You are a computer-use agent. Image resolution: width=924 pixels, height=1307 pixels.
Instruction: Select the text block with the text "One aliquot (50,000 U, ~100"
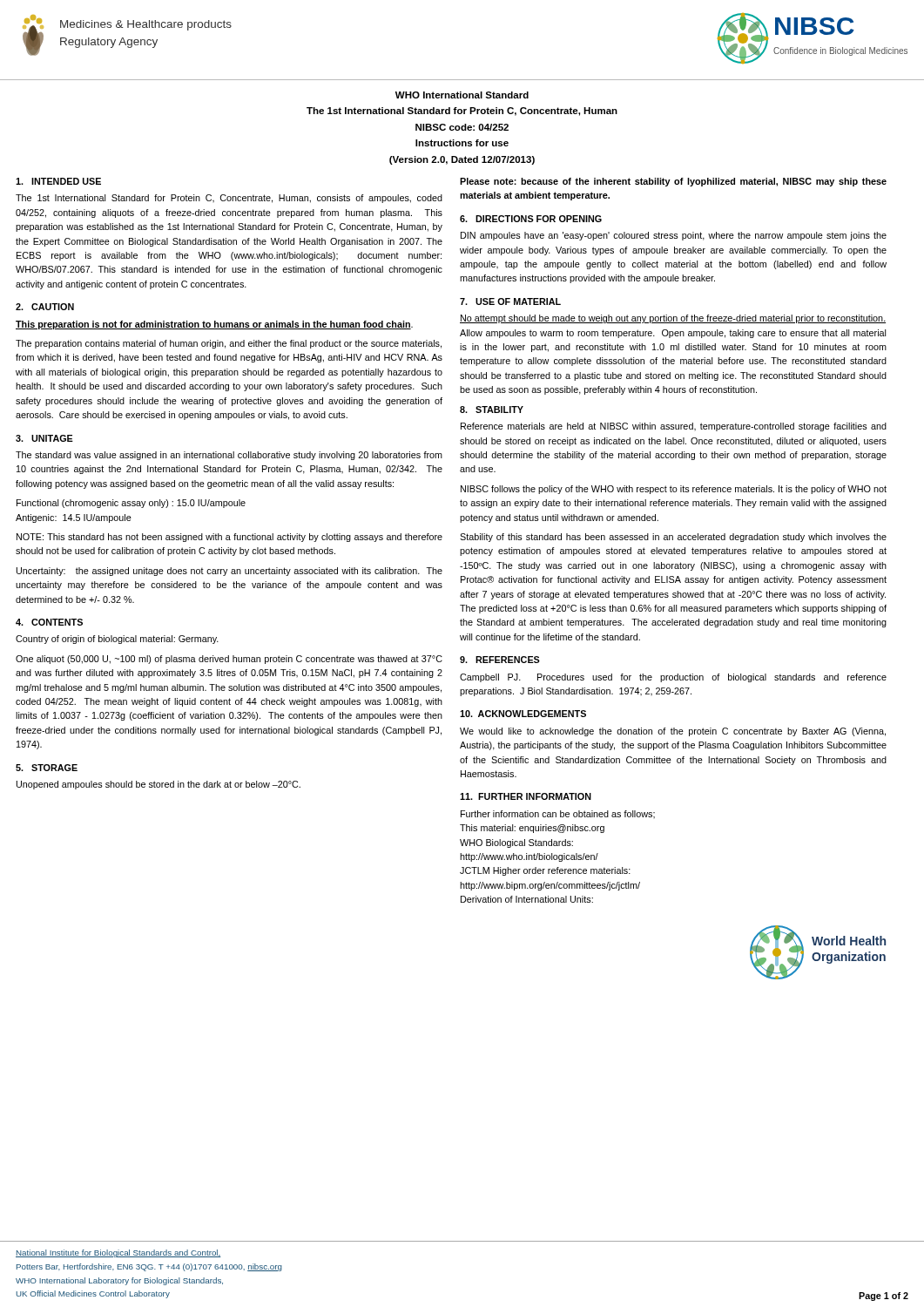(x=229, y=701)
